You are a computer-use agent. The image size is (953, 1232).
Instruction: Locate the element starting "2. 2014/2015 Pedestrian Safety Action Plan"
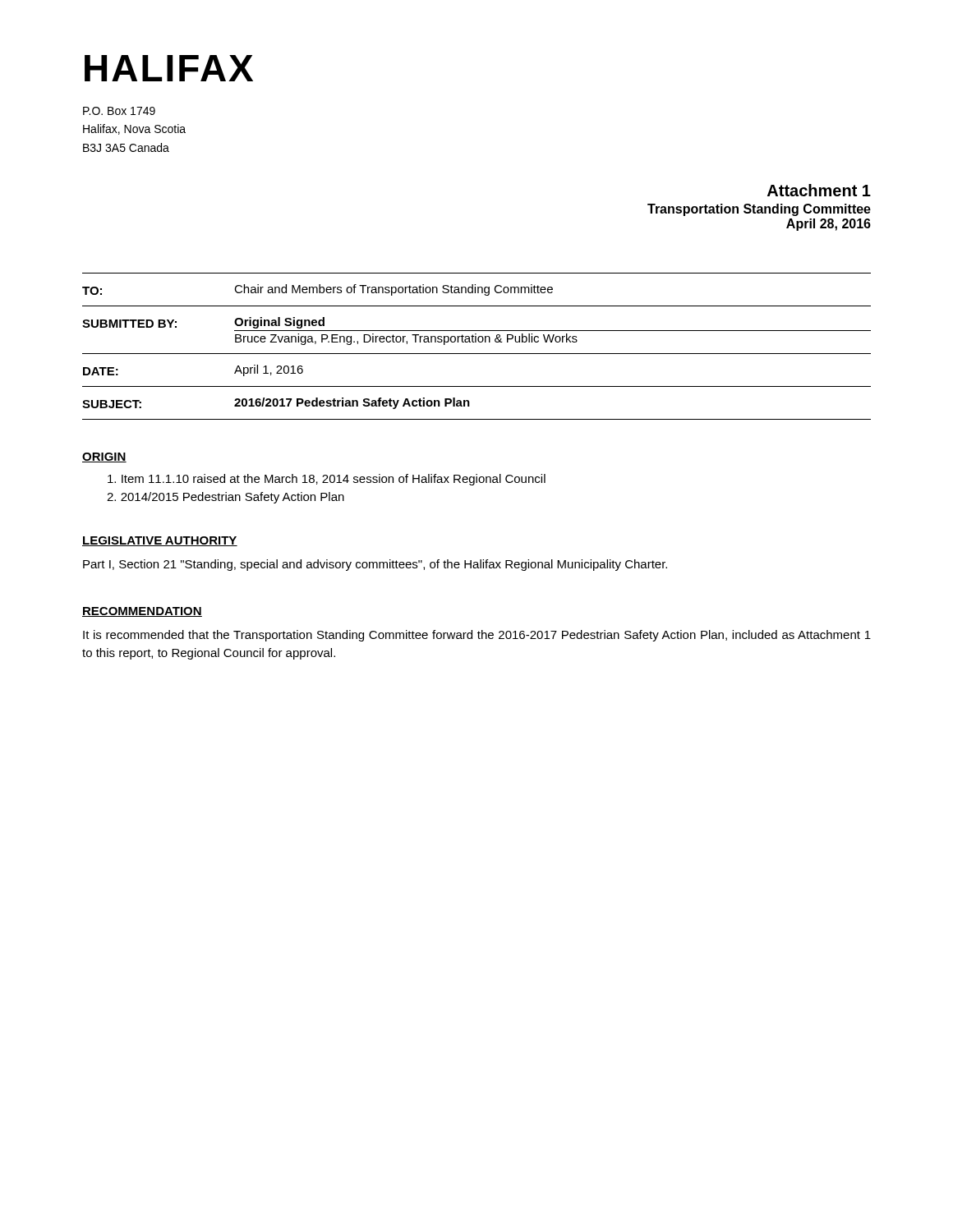[x=226, y=497]
